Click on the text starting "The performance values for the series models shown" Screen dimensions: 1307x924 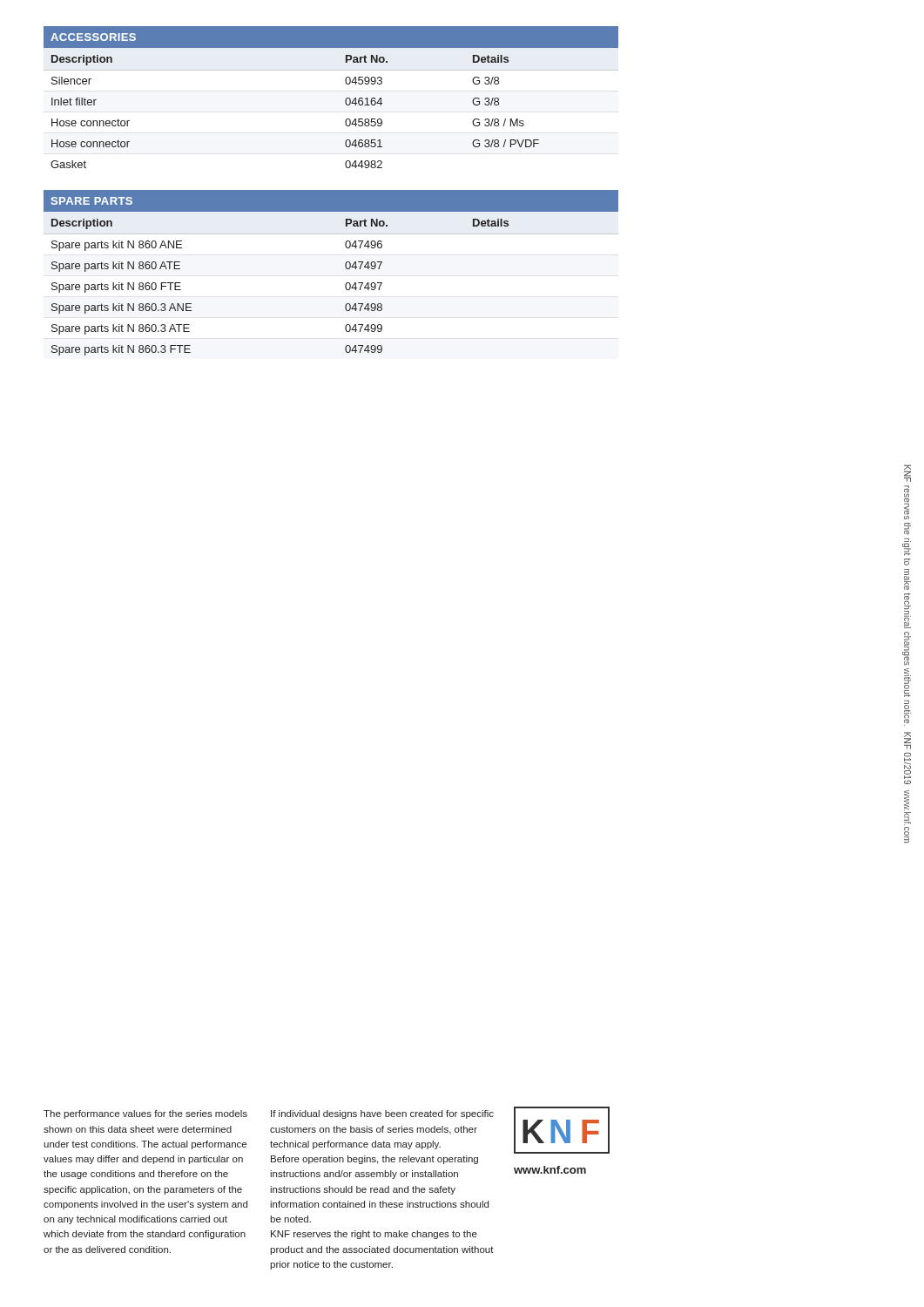pyautogui.click(x=146, y=1181)
